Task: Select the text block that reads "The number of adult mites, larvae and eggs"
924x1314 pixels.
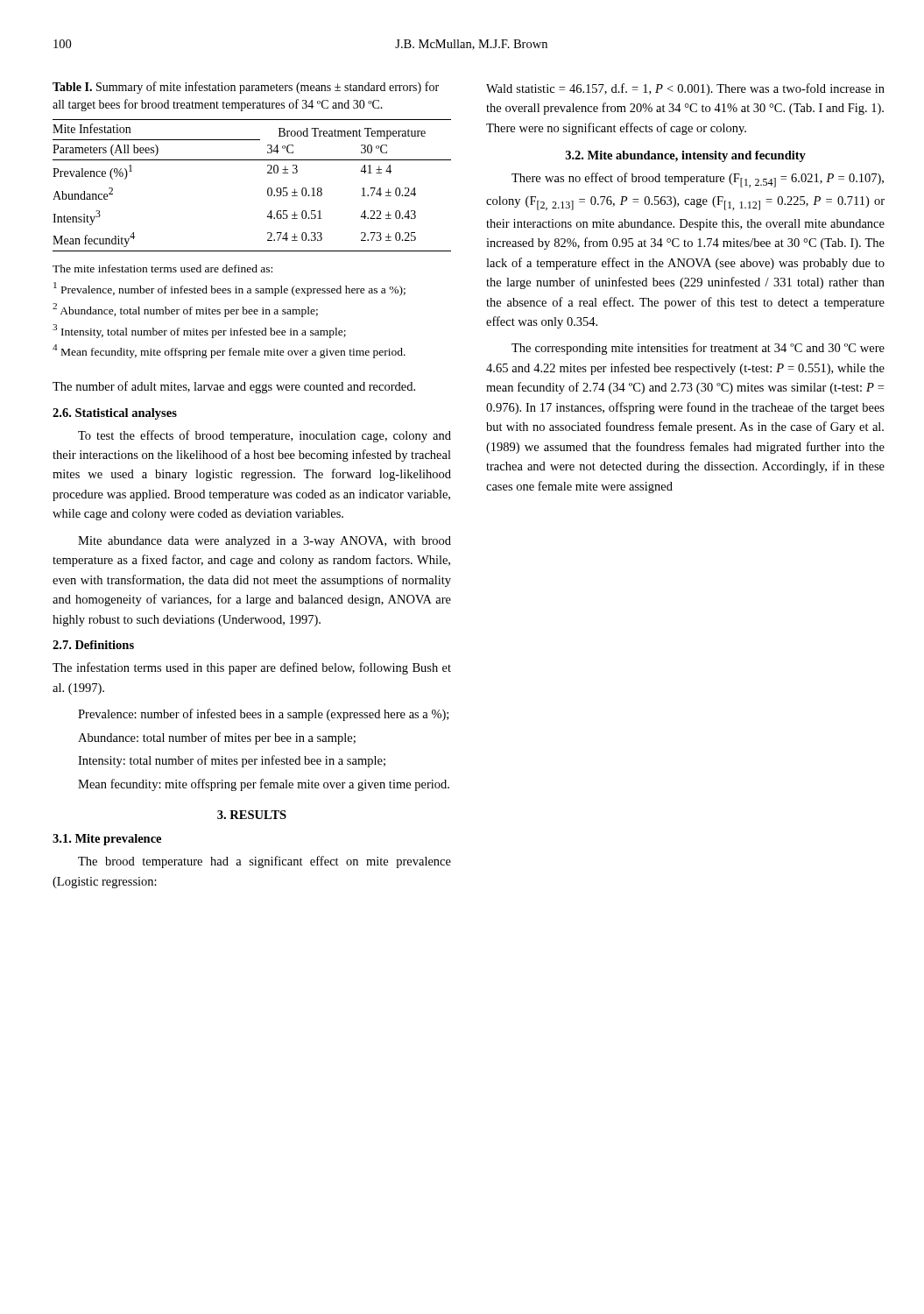Action: click(x=234, y=386)
